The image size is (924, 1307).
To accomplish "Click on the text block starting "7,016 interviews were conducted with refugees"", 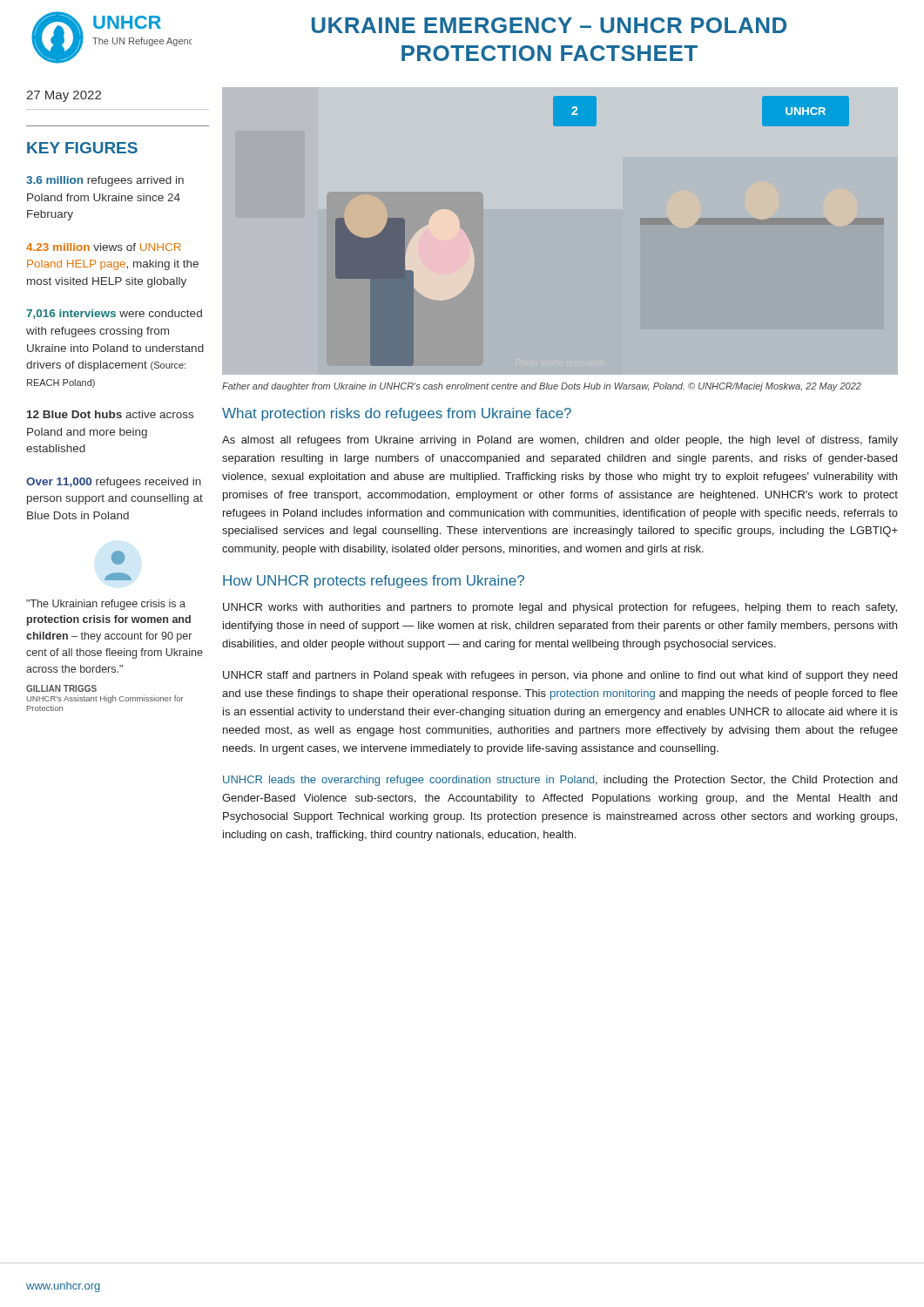I will (115, 347).
